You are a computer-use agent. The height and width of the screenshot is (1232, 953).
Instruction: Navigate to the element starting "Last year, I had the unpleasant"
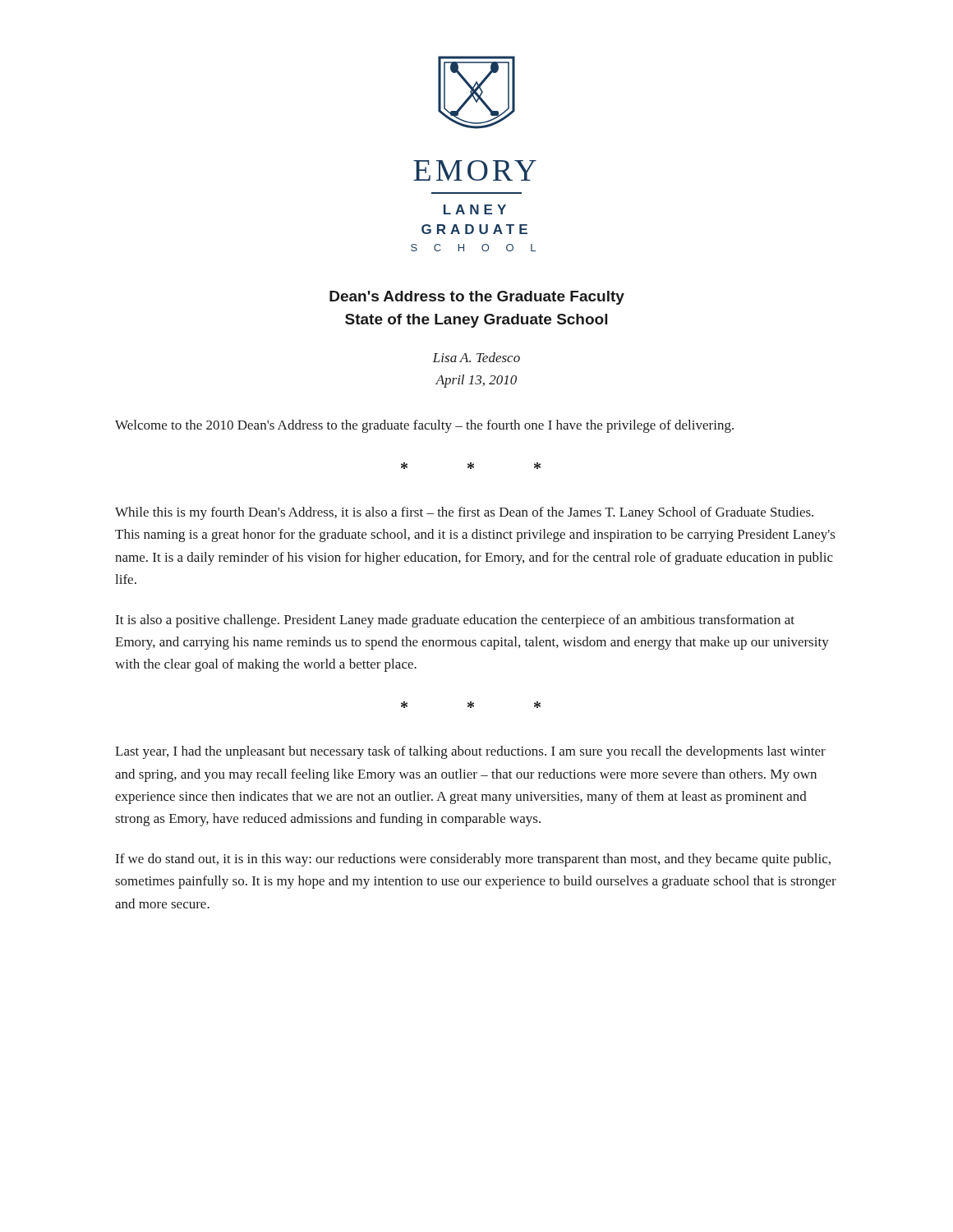470,785
